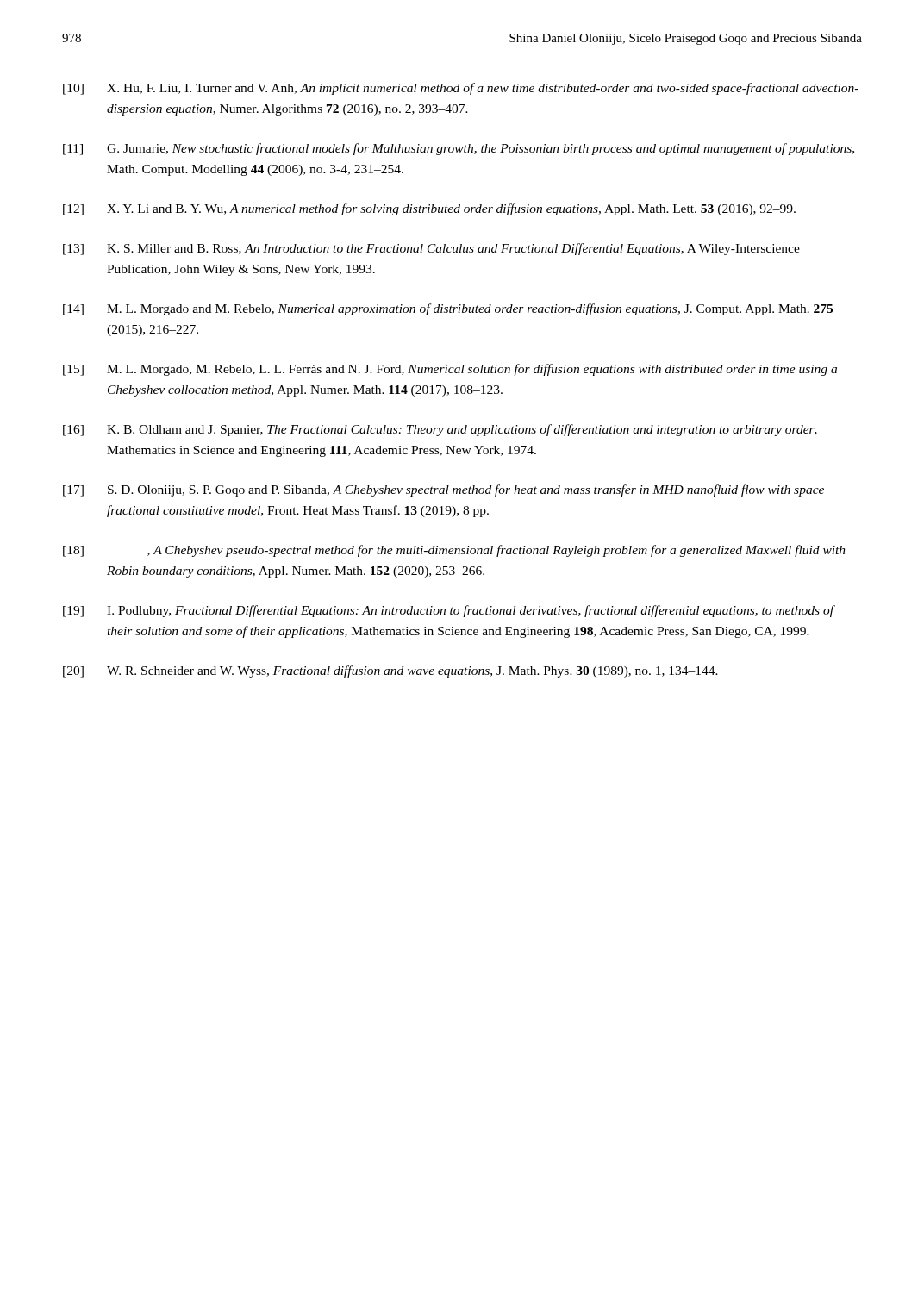Click on the text block starting "[14] M. L. Morgado and"

coord(462,319)
